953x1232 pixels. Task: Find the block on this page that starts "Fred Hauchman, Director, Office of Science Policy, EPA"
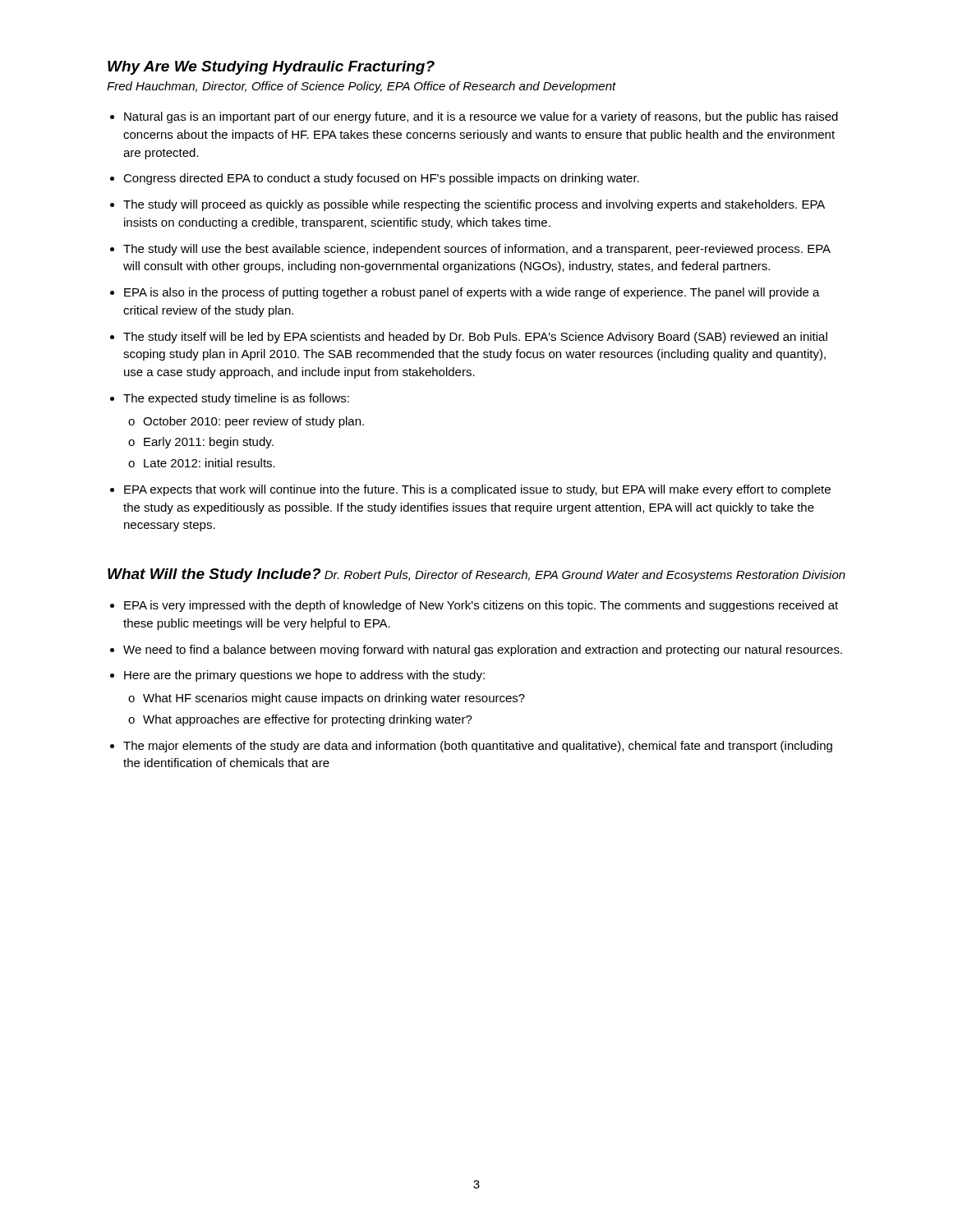(x=361, y=86)
